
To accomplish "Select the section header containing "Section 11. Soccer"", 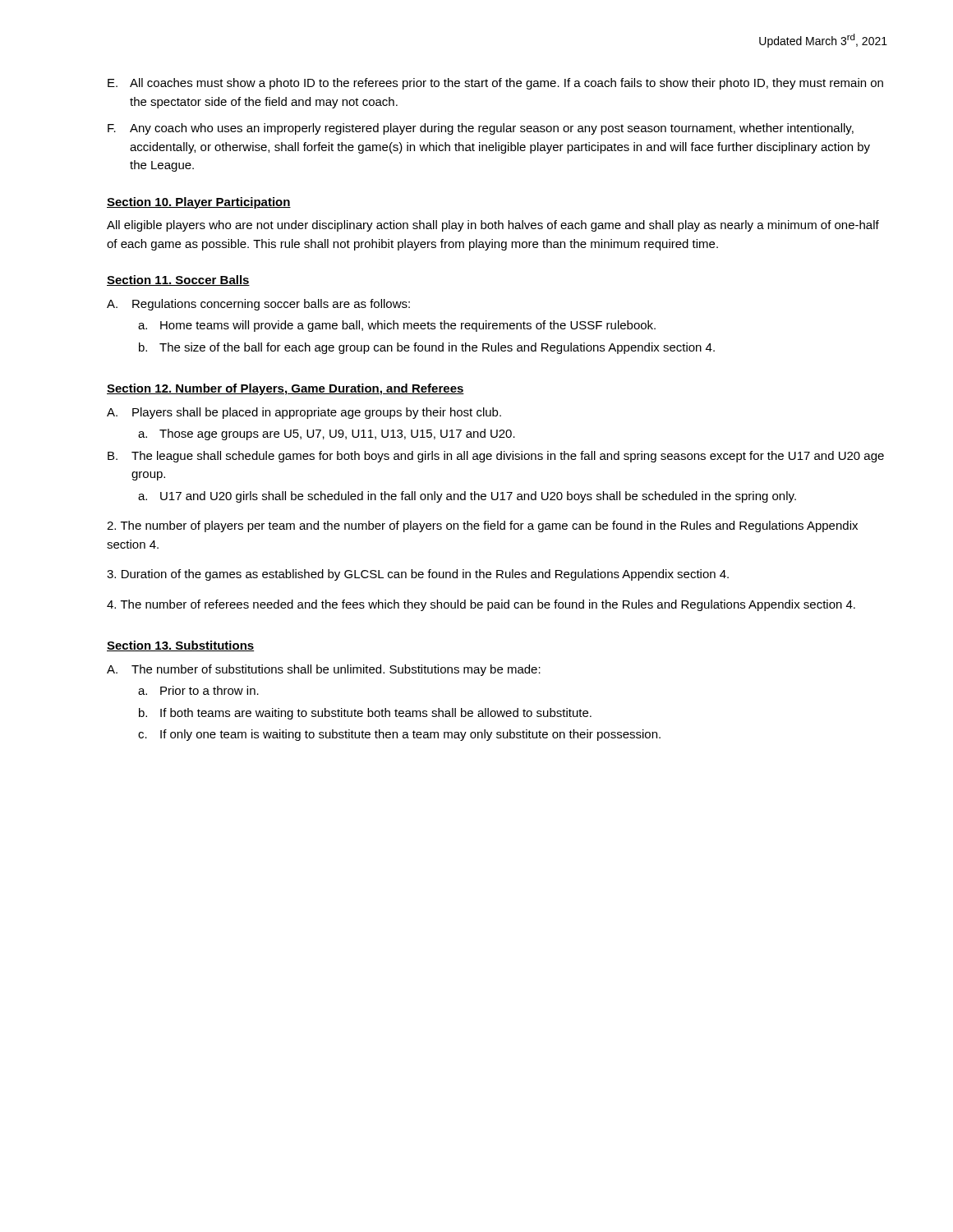I will point(178,280).
